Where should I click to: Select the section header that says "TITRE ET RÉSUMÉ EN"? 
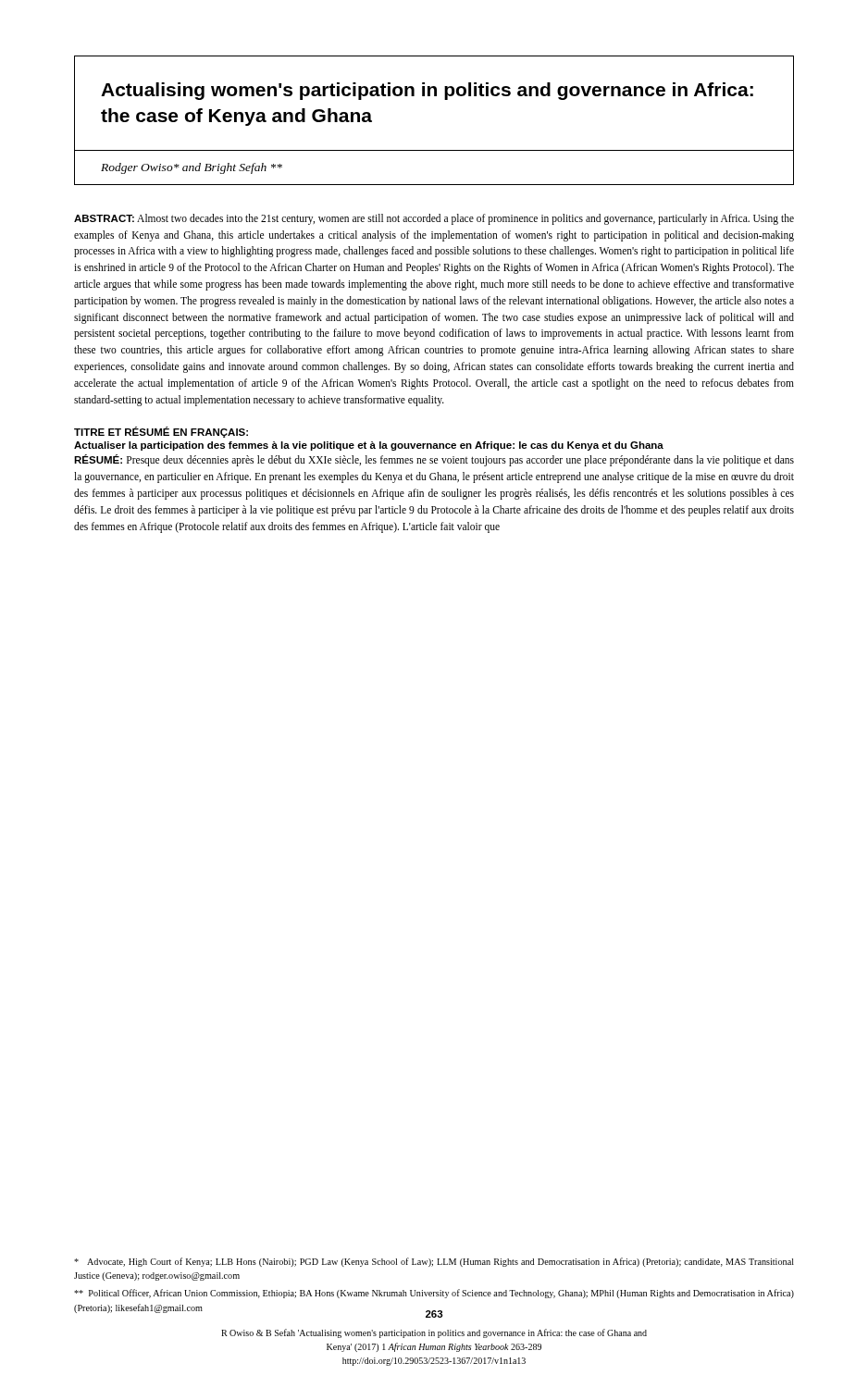tap(162, 433)
